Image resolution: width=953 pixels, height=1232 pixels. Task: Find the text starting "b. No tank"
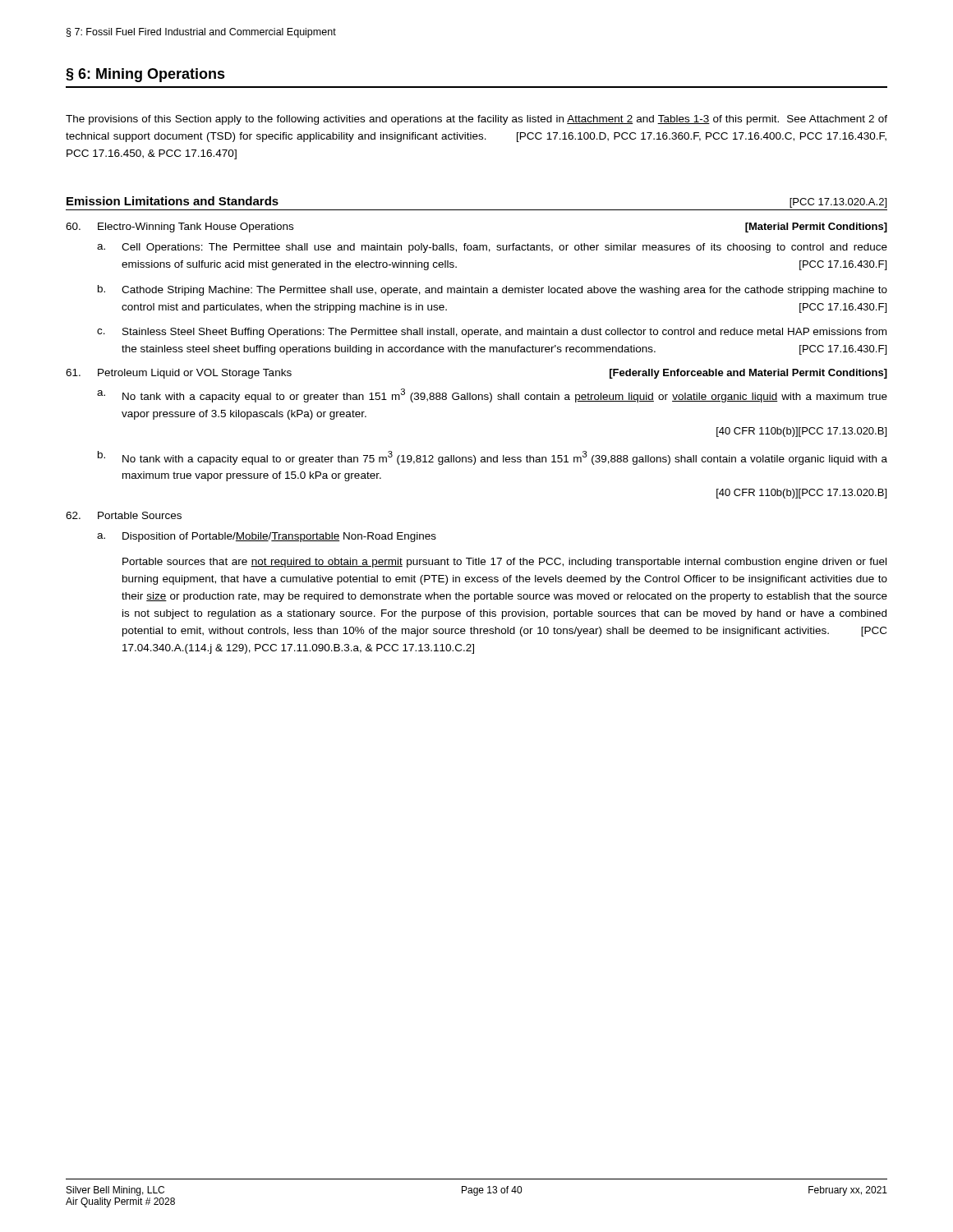pyautogui.click(x=493, y=458)
